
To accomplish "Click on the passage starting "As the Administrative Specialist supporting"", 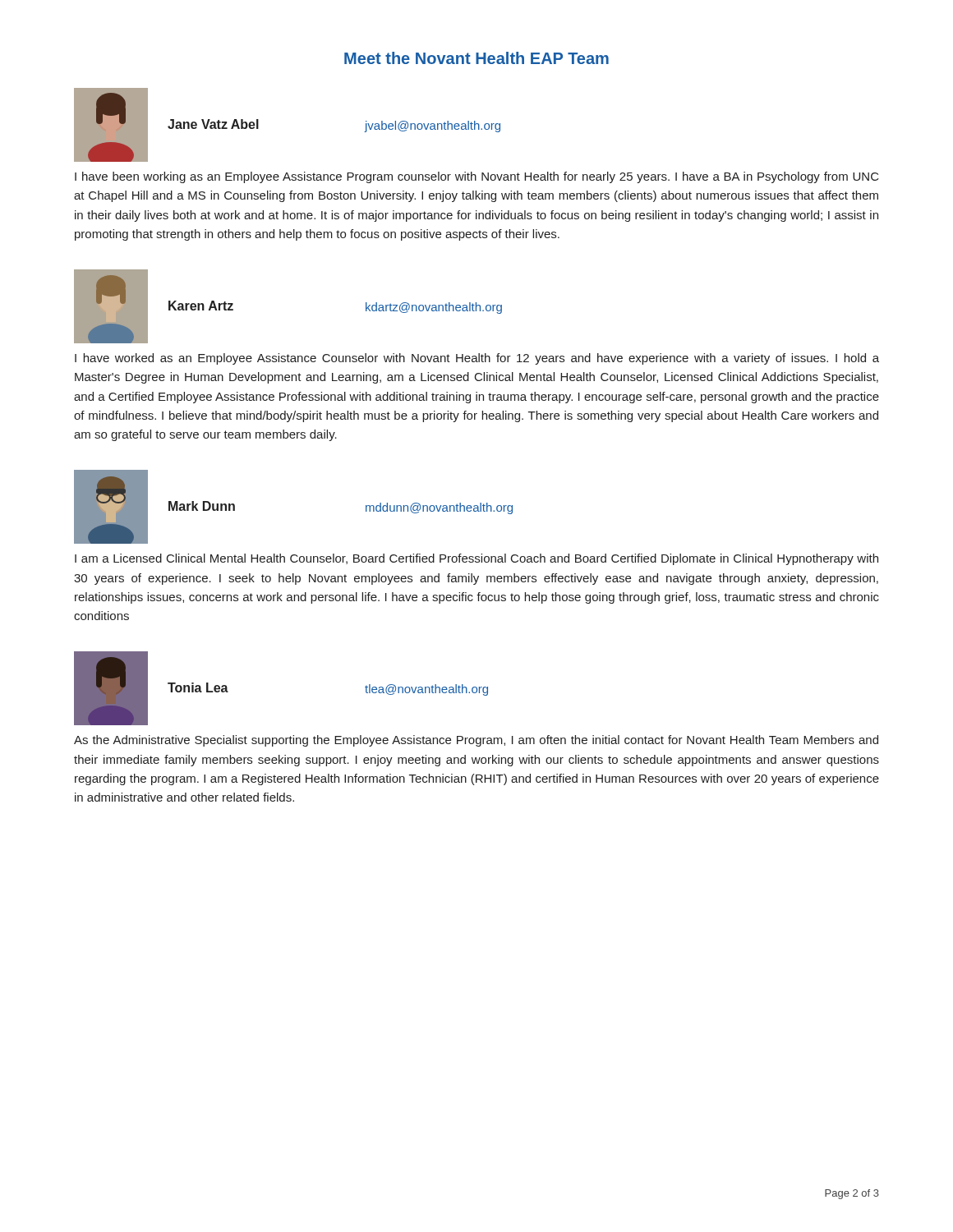I will (476, 768).
